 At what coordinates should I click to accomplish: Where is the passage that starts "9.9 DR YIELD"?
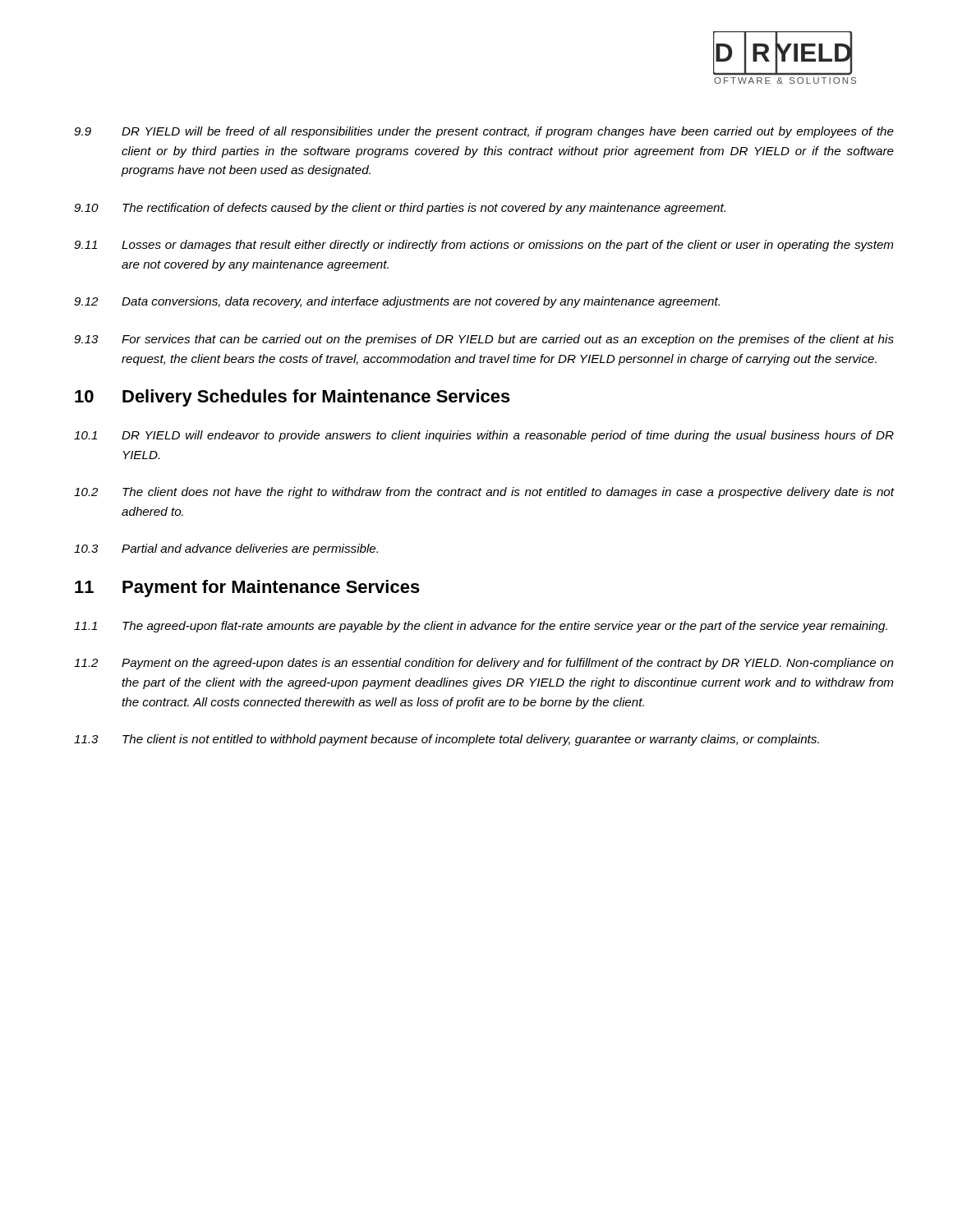484,151
